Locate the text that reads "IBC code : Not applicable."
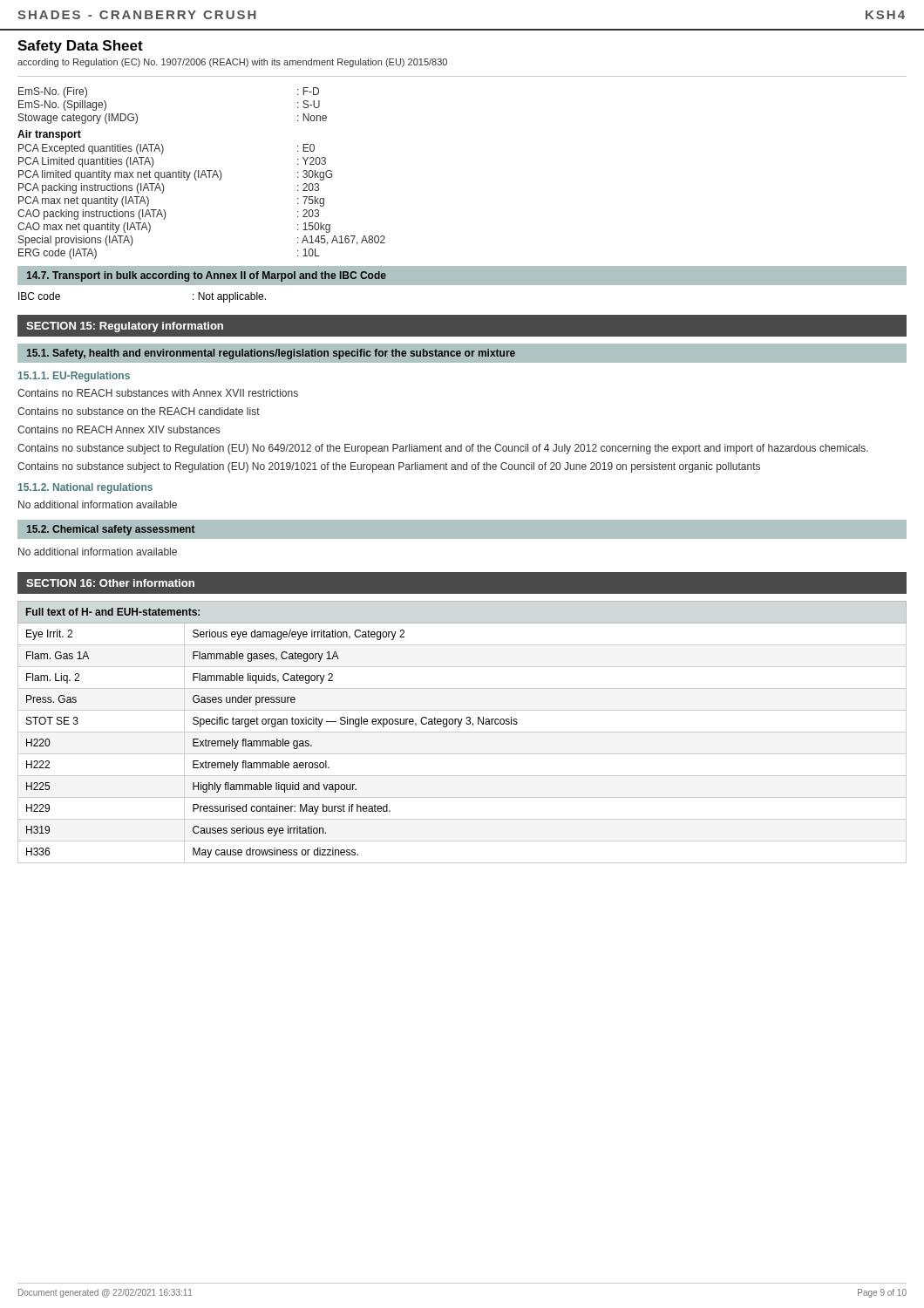Image resolution: width=924 pixels, height=1308 pixels. tap(462, 296)
